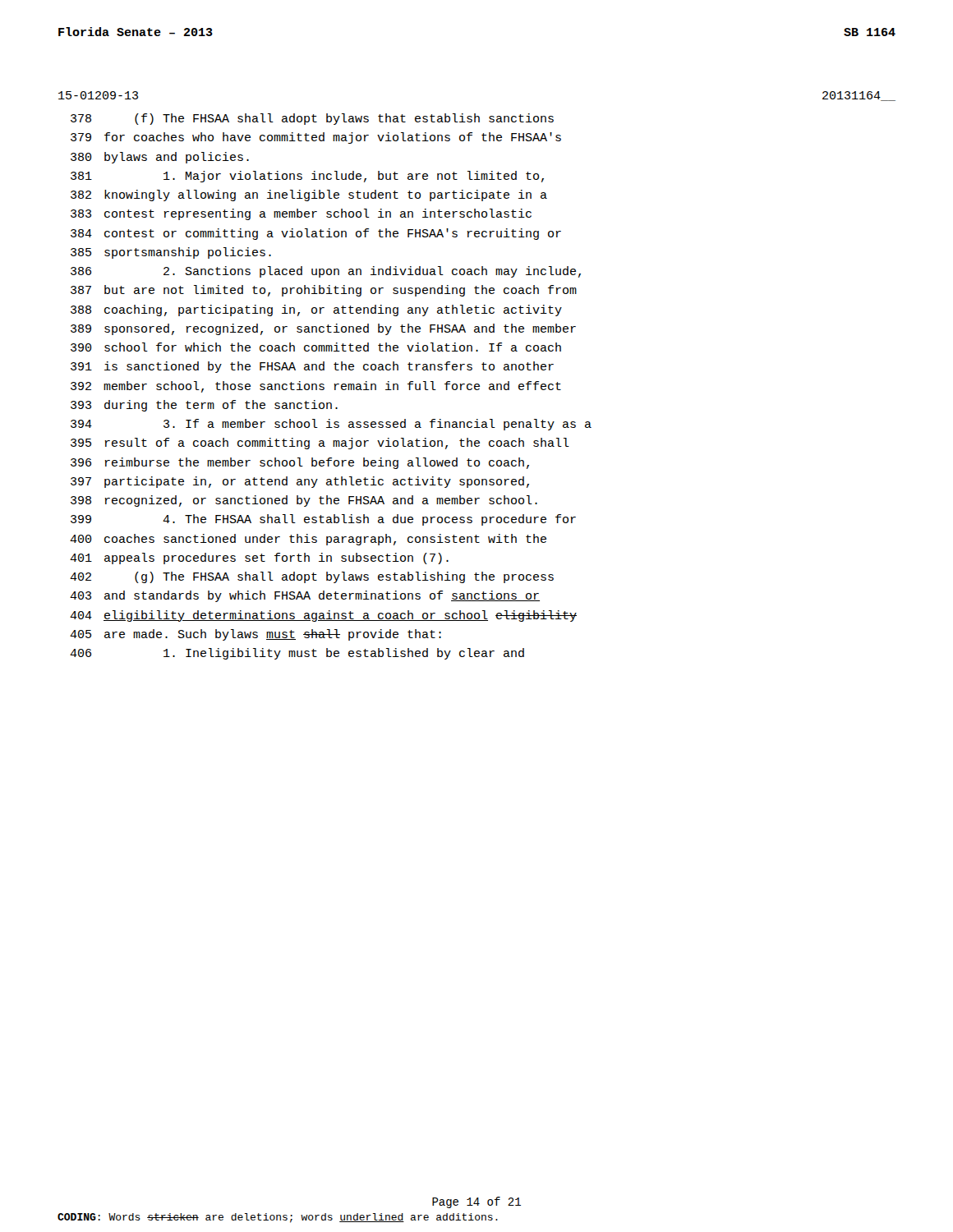Find the text block starting "401 appeals procedures set"
This screenshot has width=953, height=1232.
254,559
